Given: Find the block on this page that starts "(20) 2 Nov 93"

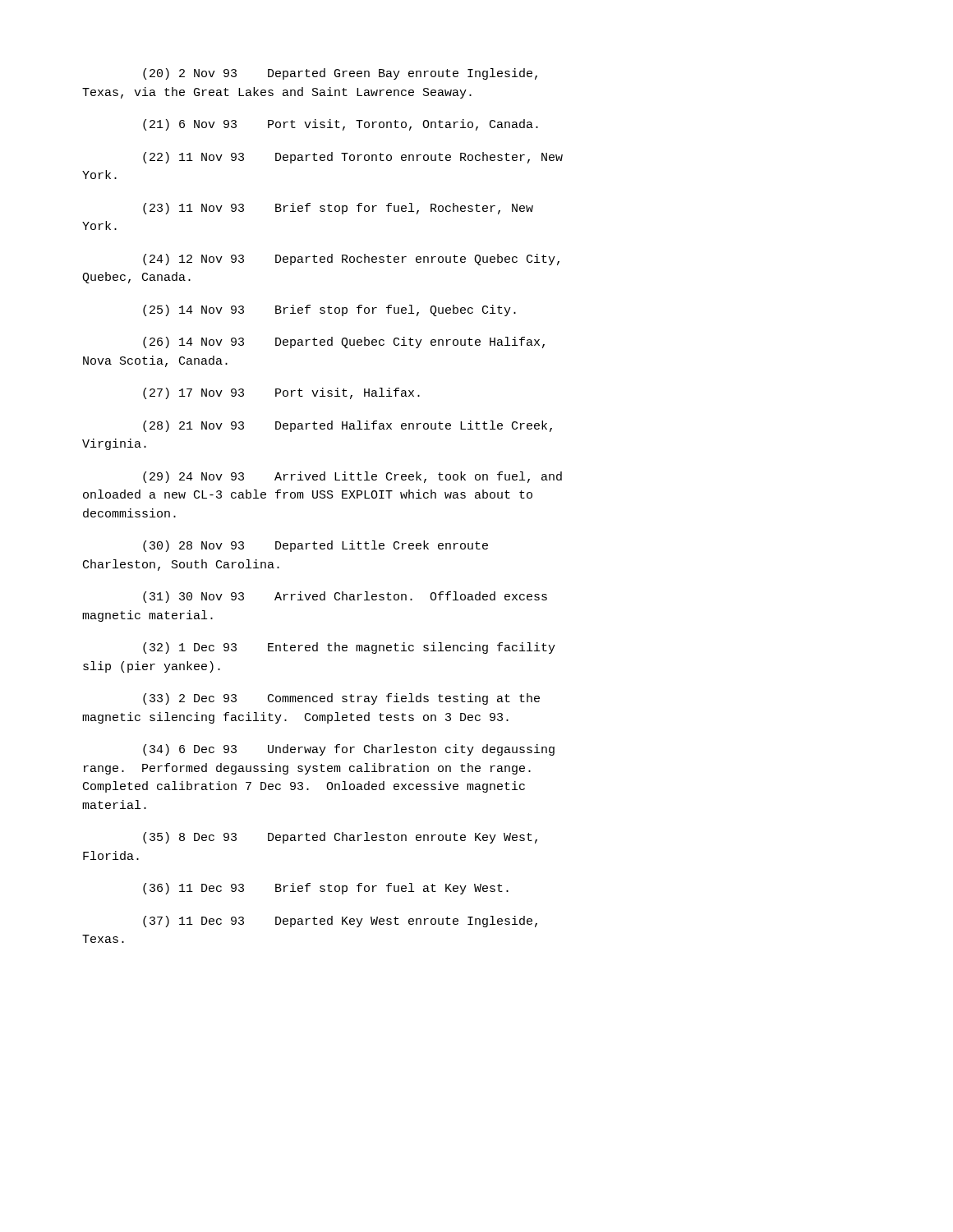Looking at the screenshot, I should point(476,84).
